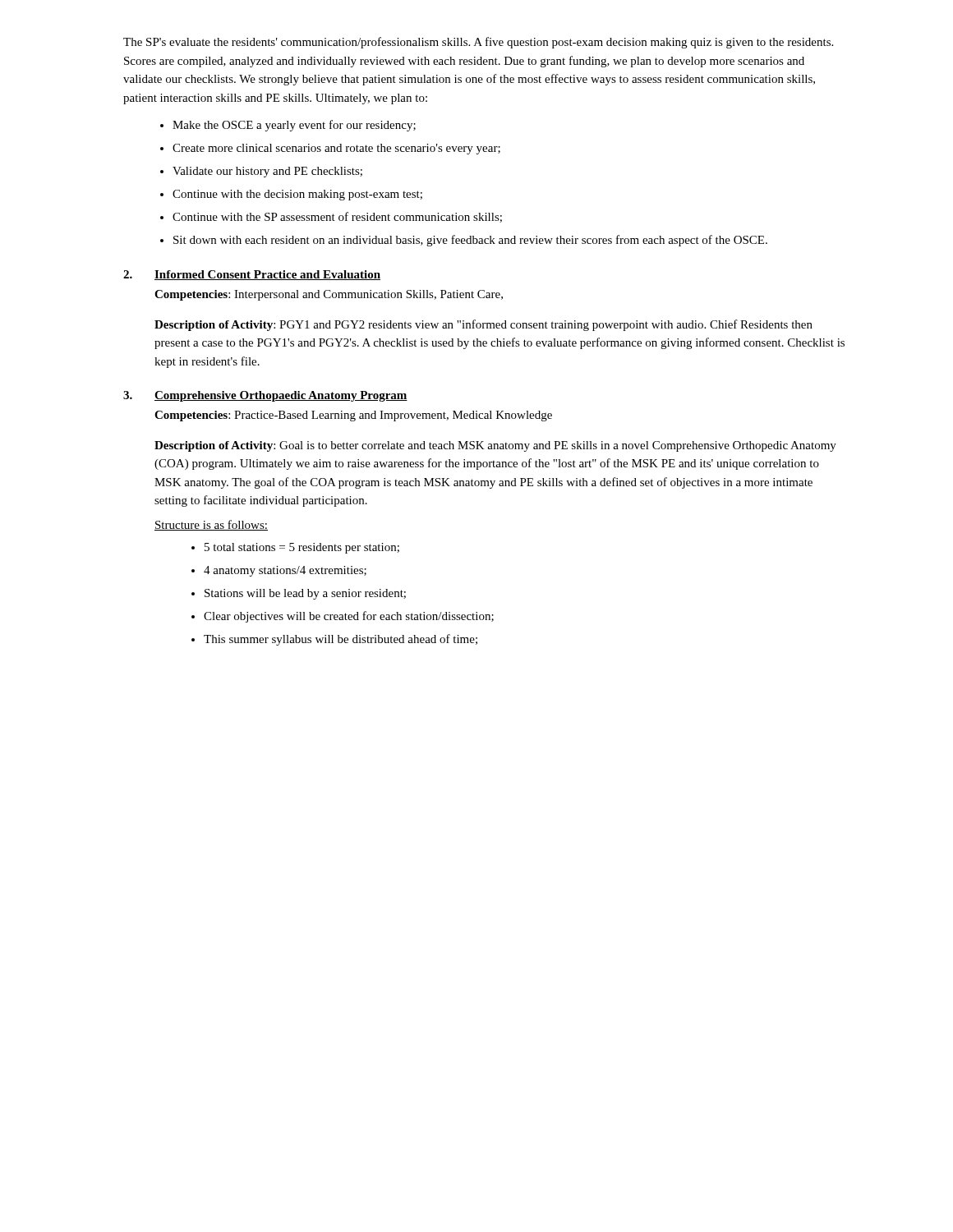Navigate to the passage starting "Sit down with each resident on"
The image size is (953, 1232).
[x=470, y=240]
